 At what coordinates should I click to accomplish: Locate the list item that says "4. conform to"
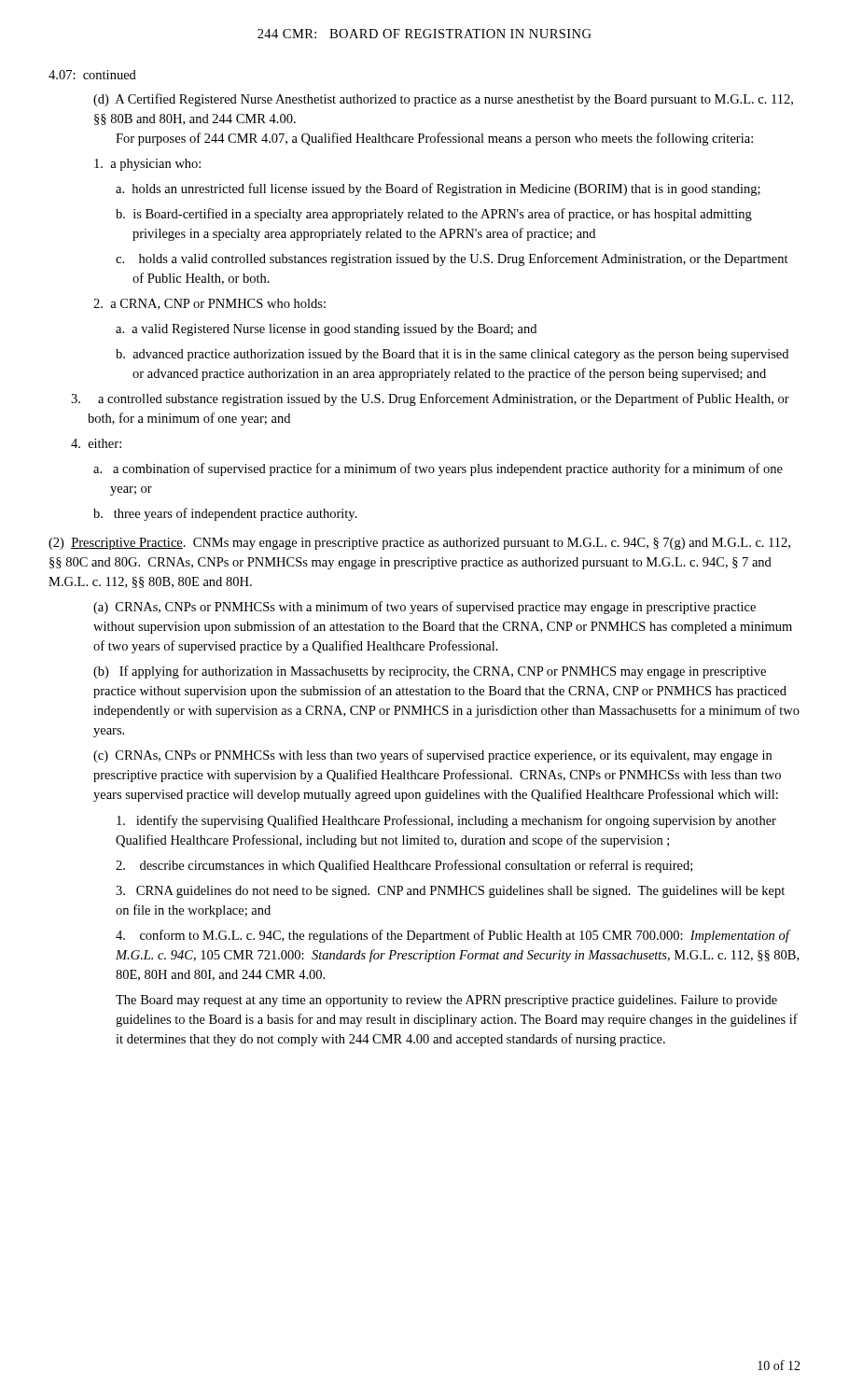pos(458,955)
